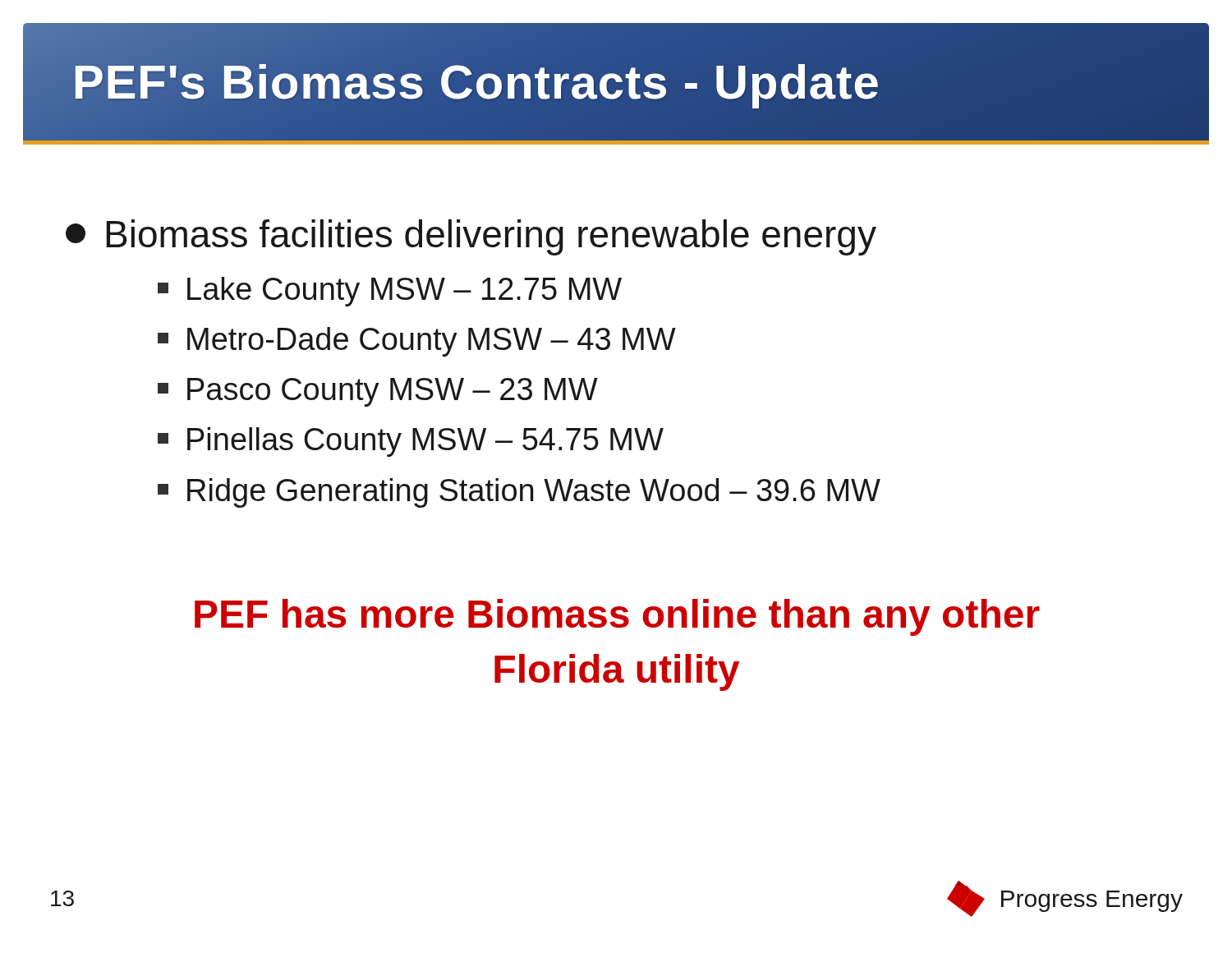Point to the block beginning "PEF has more"
The height and width of the screenshot is (953, 1232).
(x=616, y=641)
